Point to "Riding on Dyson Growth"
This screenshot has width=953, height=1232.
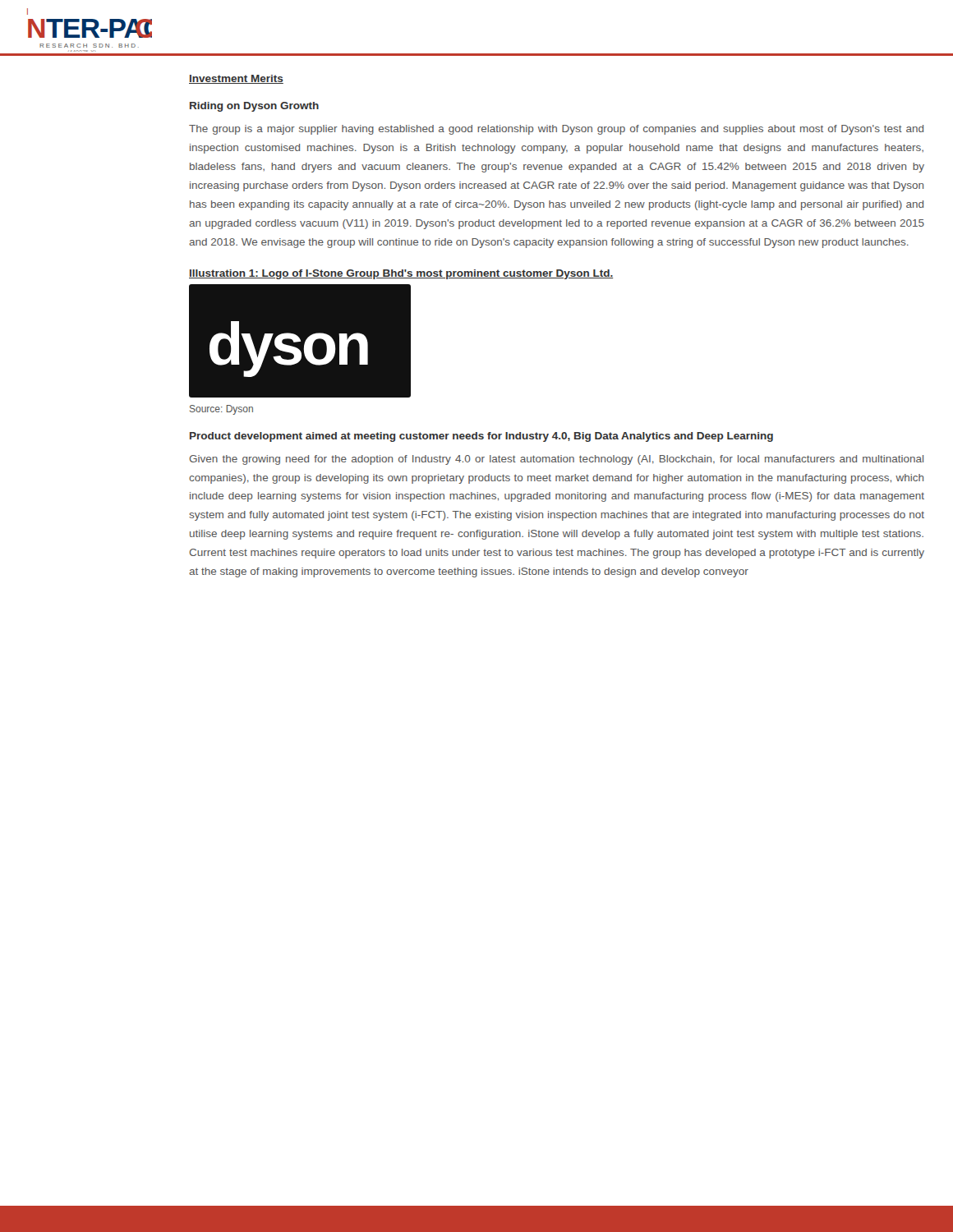[x=254, y=106]
